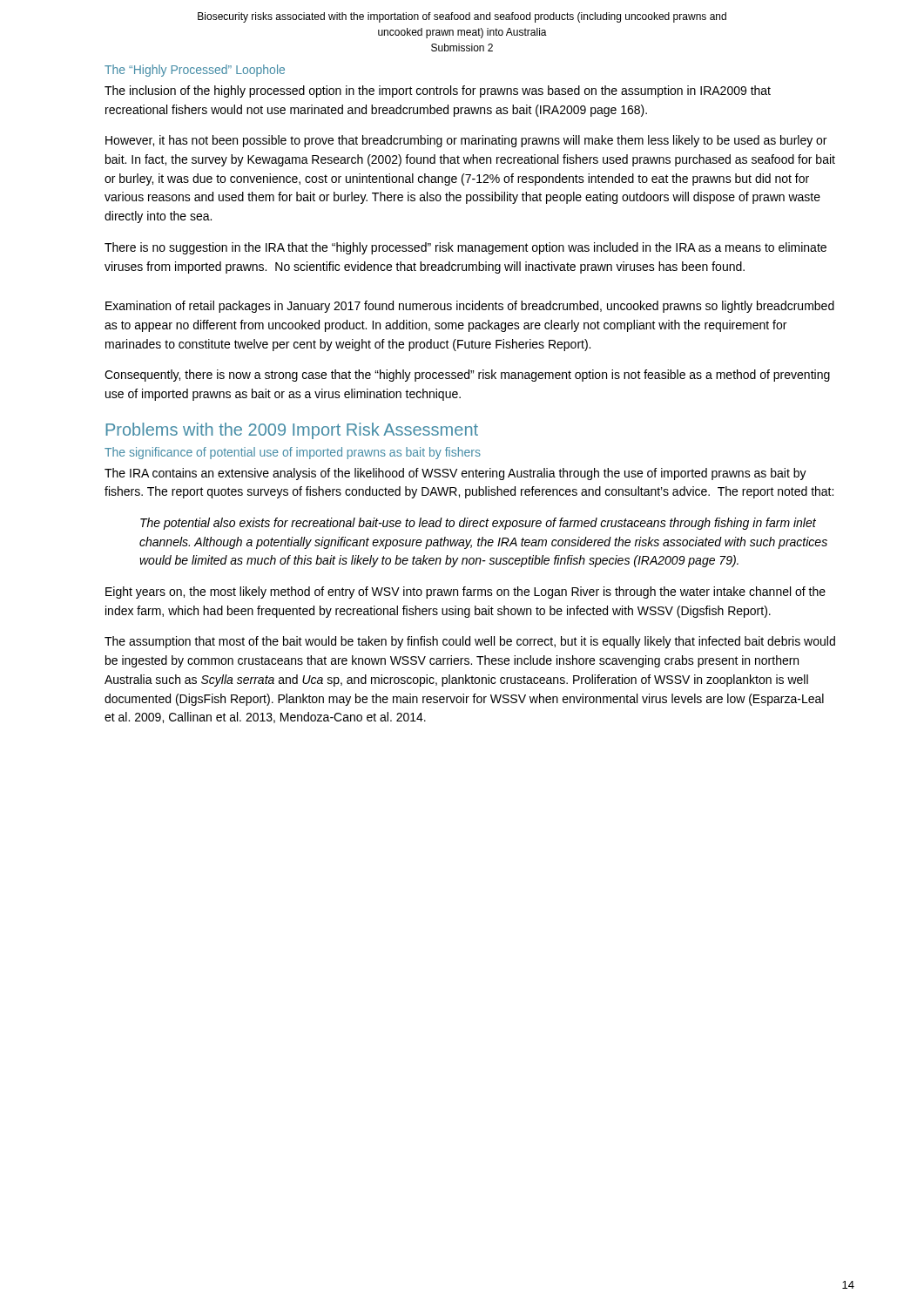The height and width of the screenshot is (1307, 924).
Task: Locate the text block that says "Examination of retail packages in January 2017"
Action: tap(469, 325)
